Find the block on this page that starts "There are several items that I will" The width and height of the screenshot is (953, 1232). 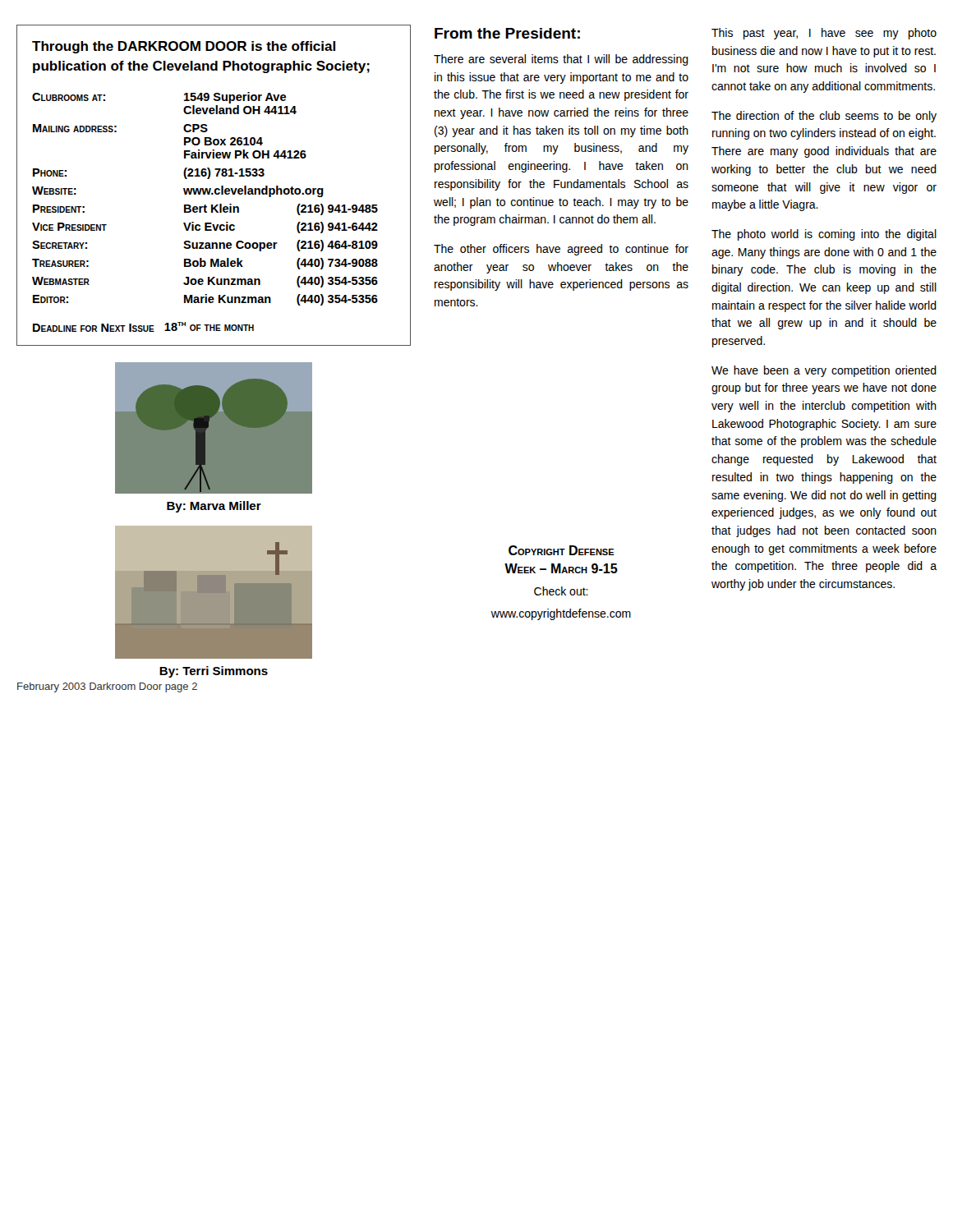561,140
